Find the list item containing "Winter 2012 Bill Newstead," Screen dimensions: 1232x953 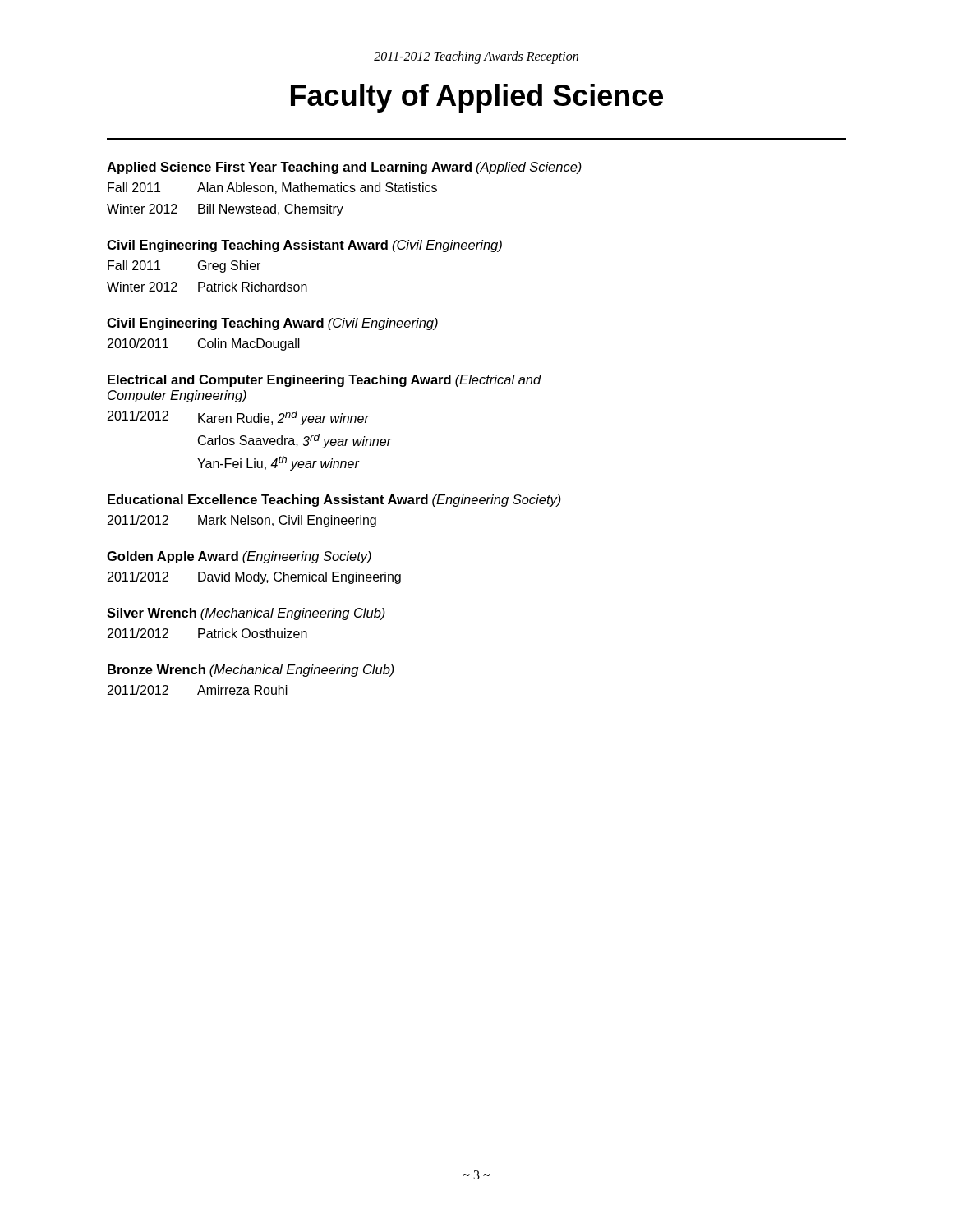[225, 210]
